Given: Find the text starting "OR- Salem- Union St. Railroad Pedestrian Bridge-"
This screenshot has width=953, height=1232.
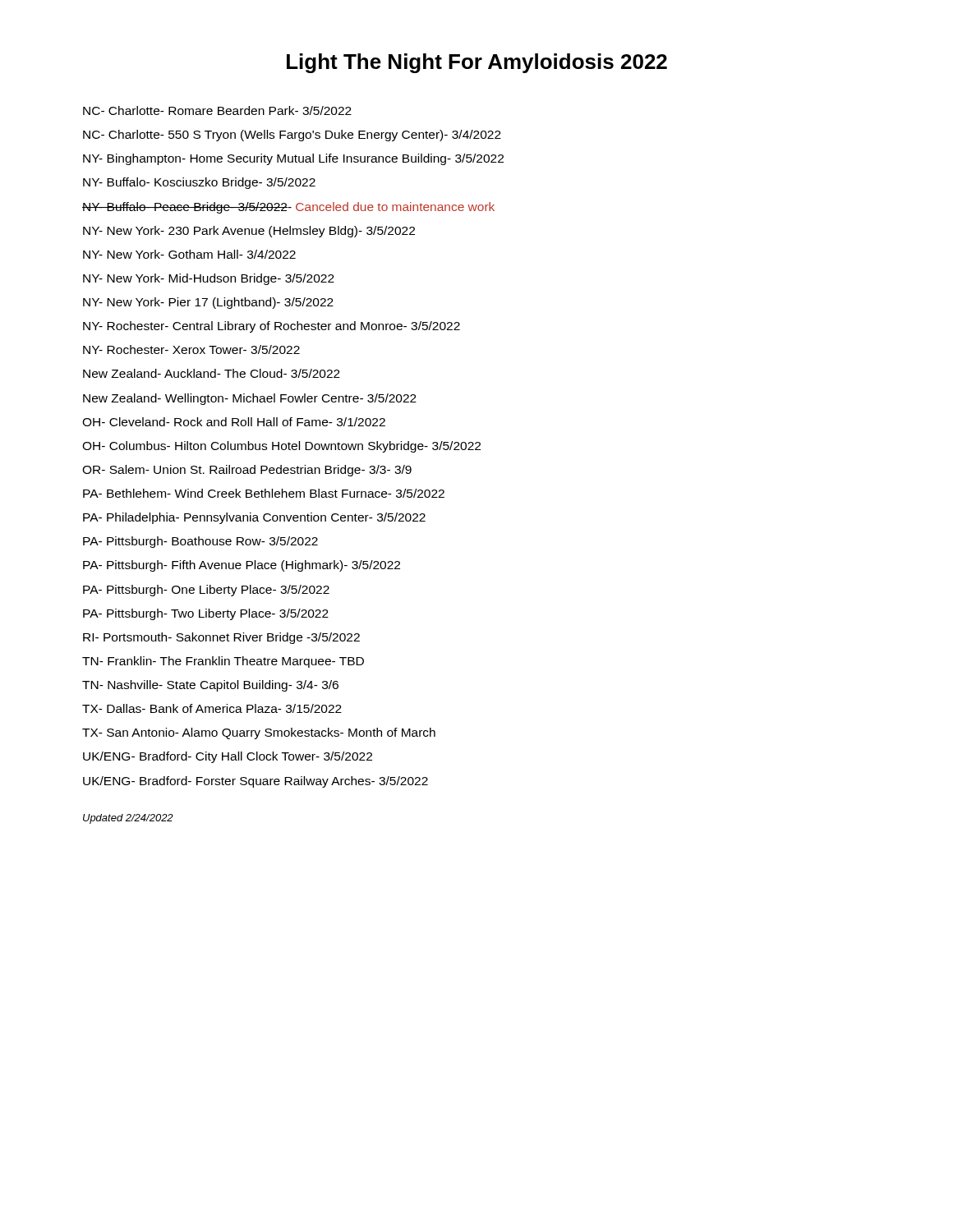Looking at the screenshot, I should pos(247,469).
